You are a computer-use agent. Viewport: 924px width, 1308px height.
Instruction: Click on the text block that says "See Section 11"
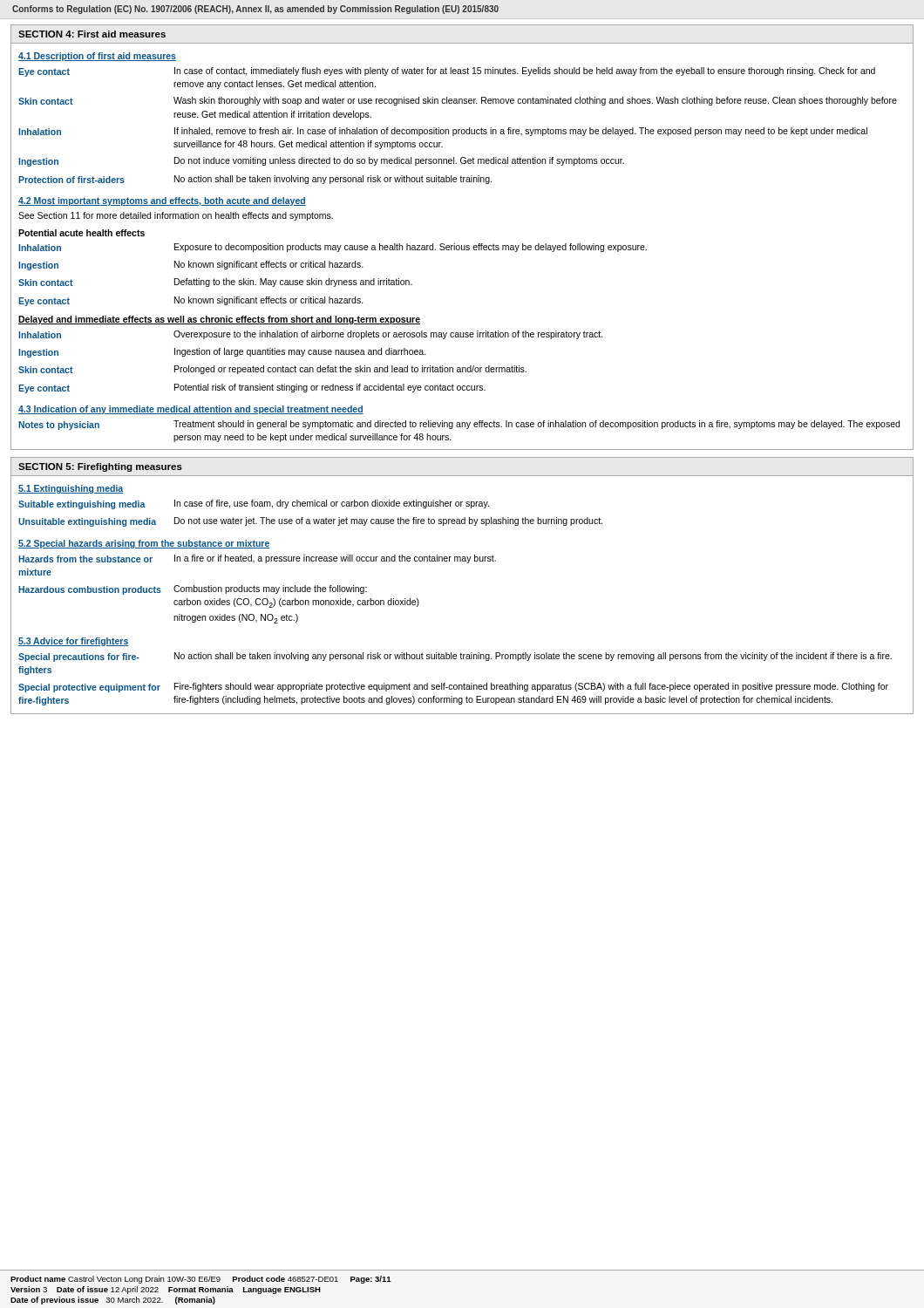coord(176,215)
